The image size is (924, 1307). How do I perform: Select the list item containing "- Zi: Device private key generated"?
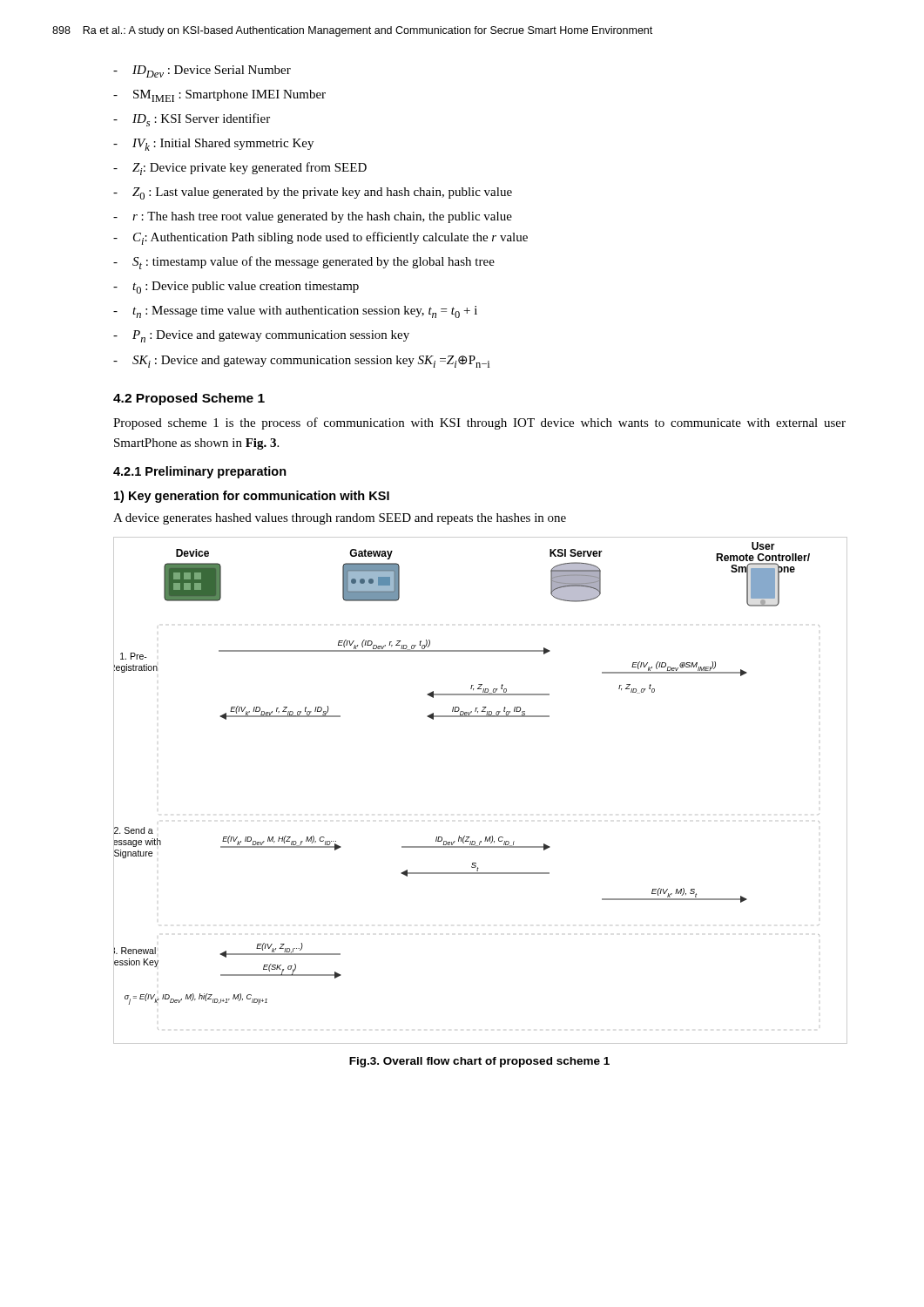pyautogui.click(x=240, y=170)
